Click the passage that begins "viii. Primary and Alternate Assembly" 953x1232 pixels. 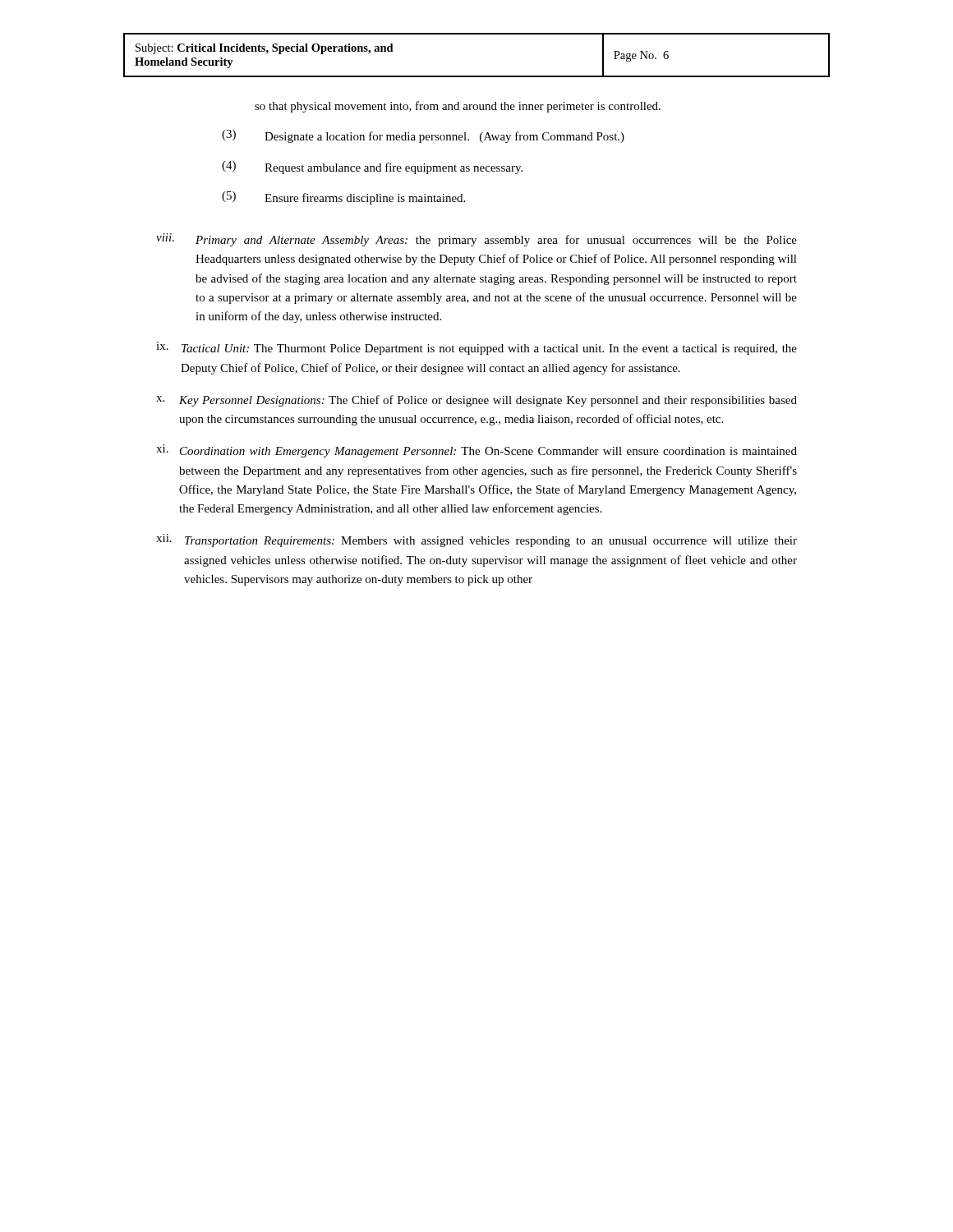point(476,278)
